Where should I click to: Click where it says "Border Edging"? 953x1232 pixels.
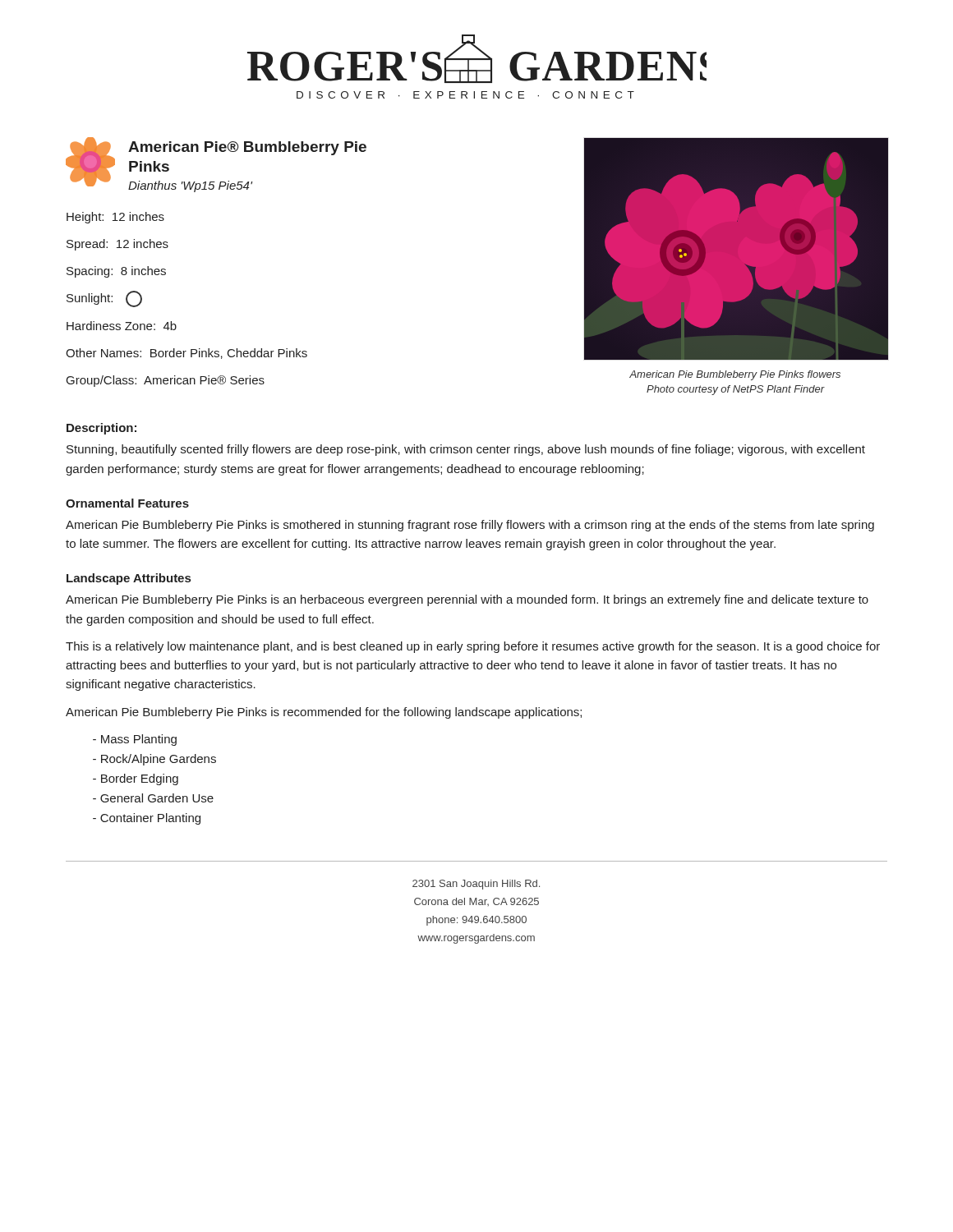pyautogui.click(x=130, y=778)
